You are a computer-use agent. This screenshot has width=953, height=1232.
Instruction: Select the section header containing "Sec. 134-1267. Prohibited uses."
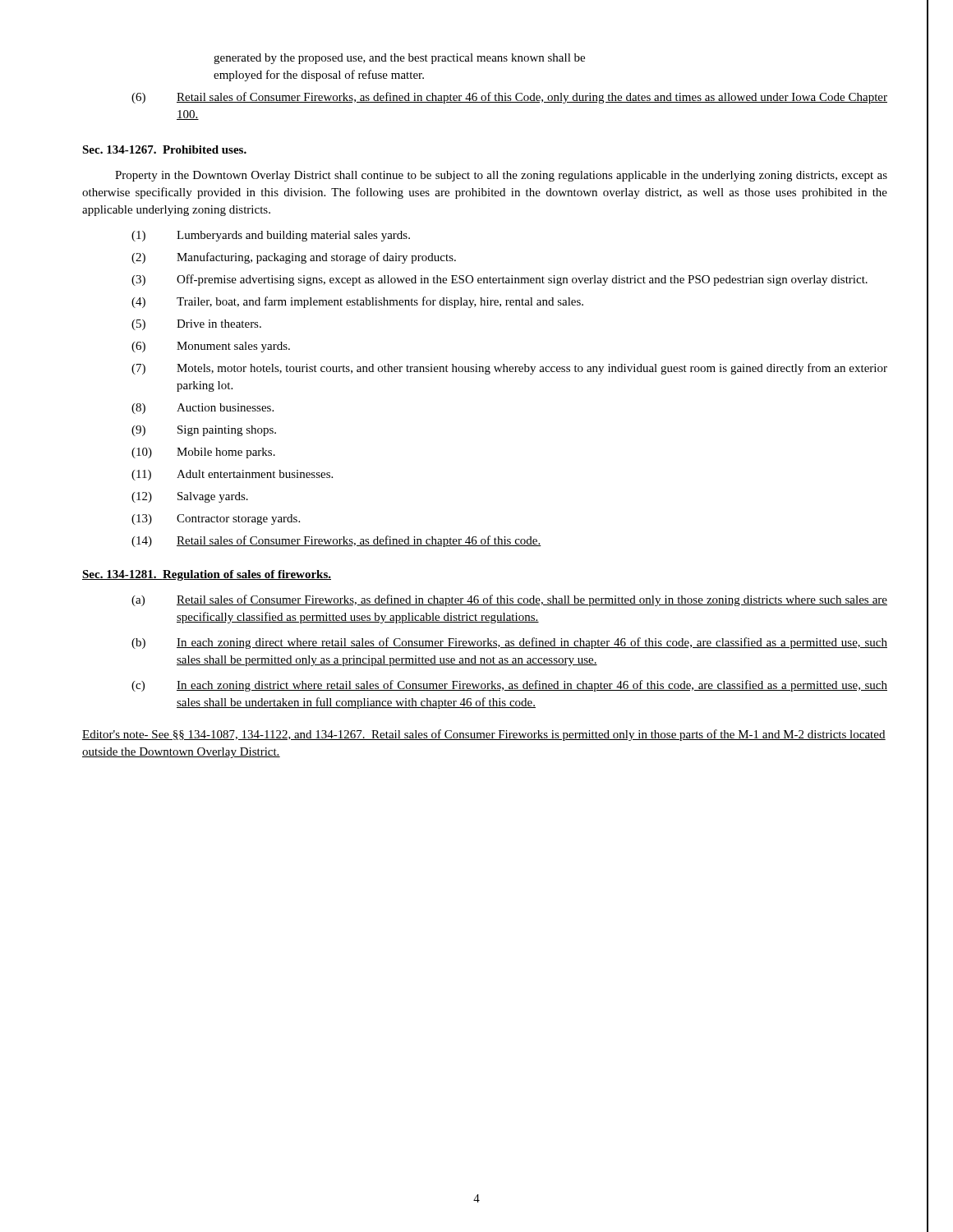(164, 150)
